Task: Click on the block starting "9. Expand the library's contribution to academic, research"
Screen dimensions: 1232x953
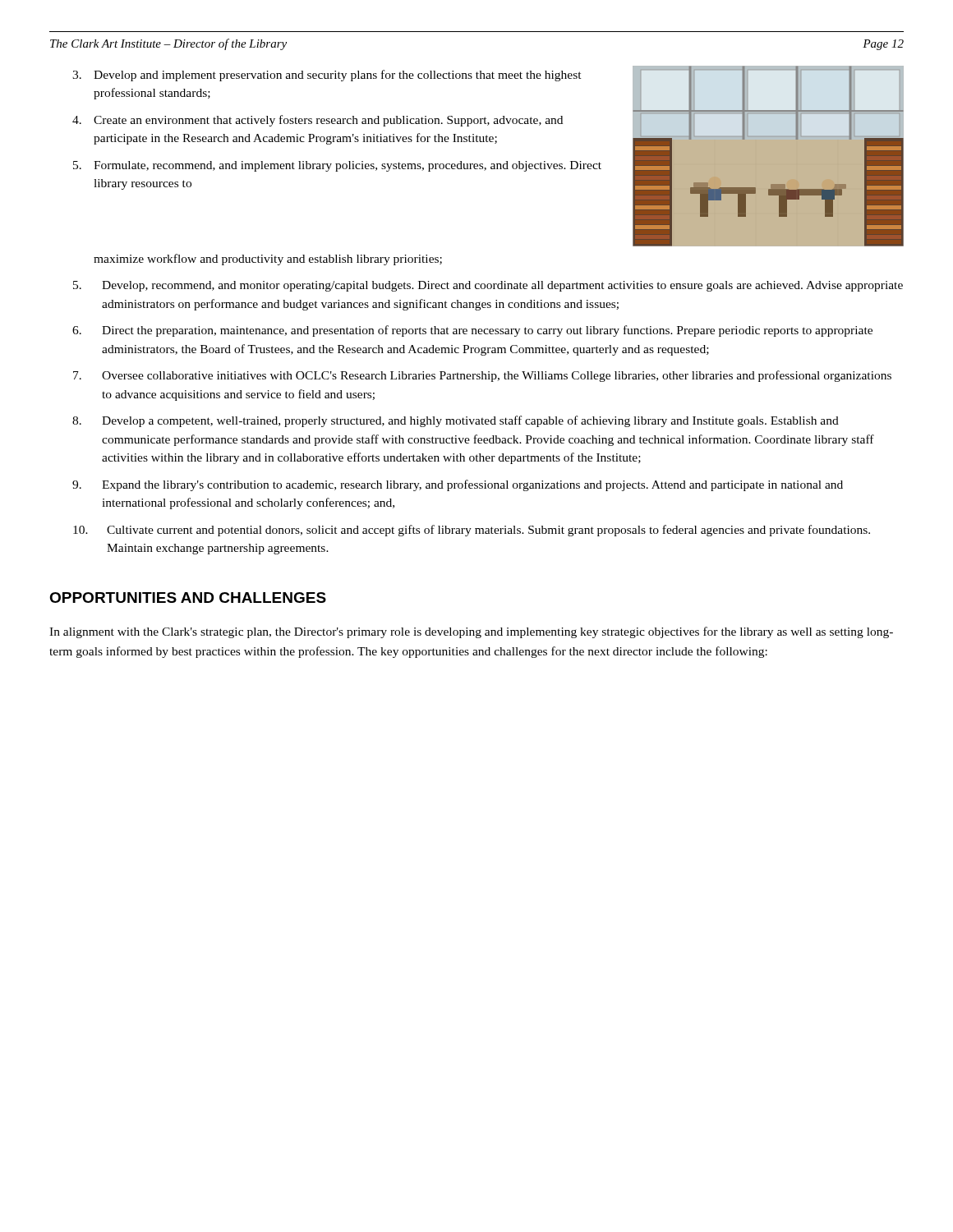Action: point(488,494)
